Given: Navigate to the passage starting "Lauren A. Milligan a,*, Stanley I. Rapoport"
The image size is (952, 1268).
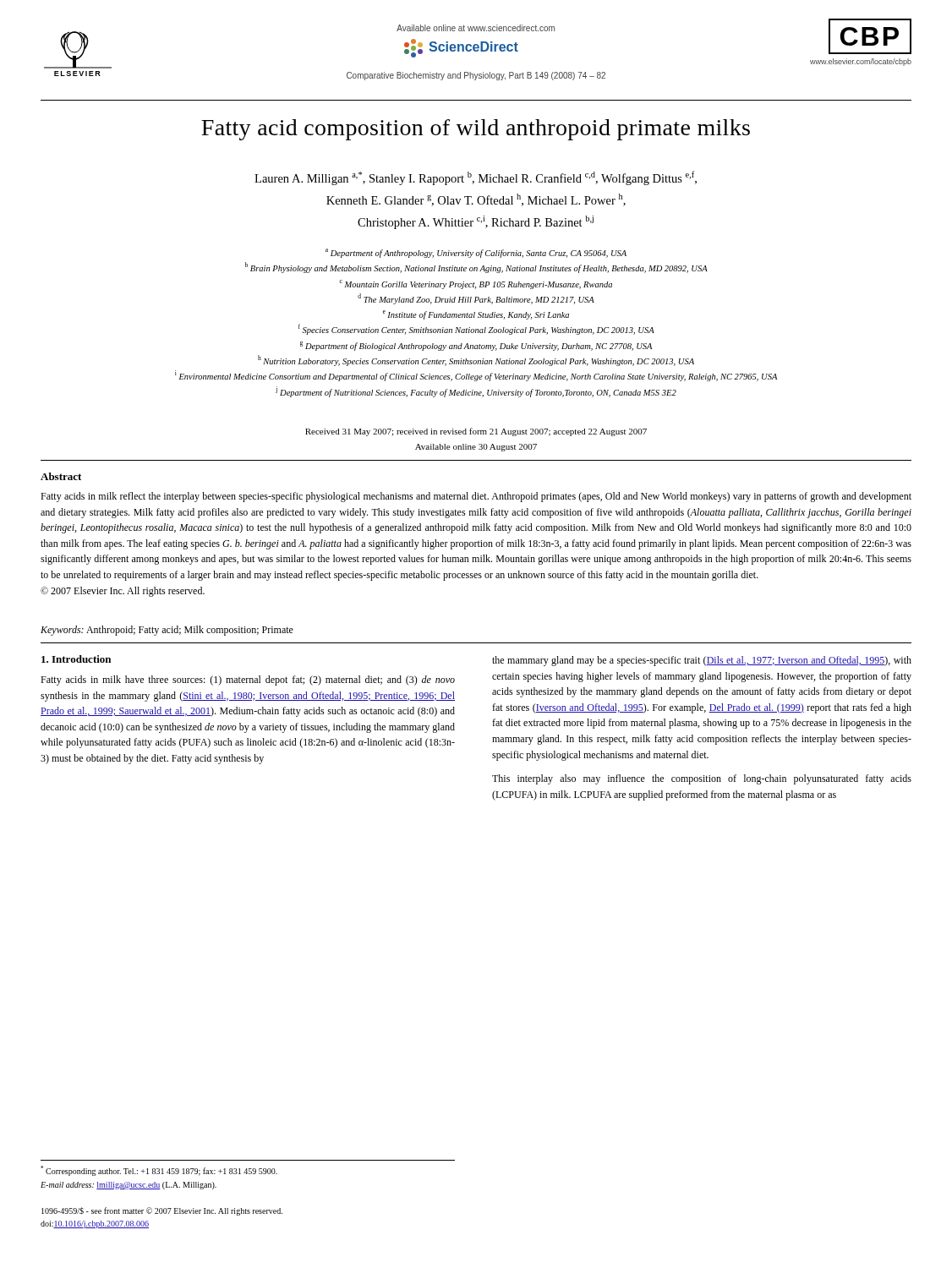Looking at the screenshot, I should [476, 200].
